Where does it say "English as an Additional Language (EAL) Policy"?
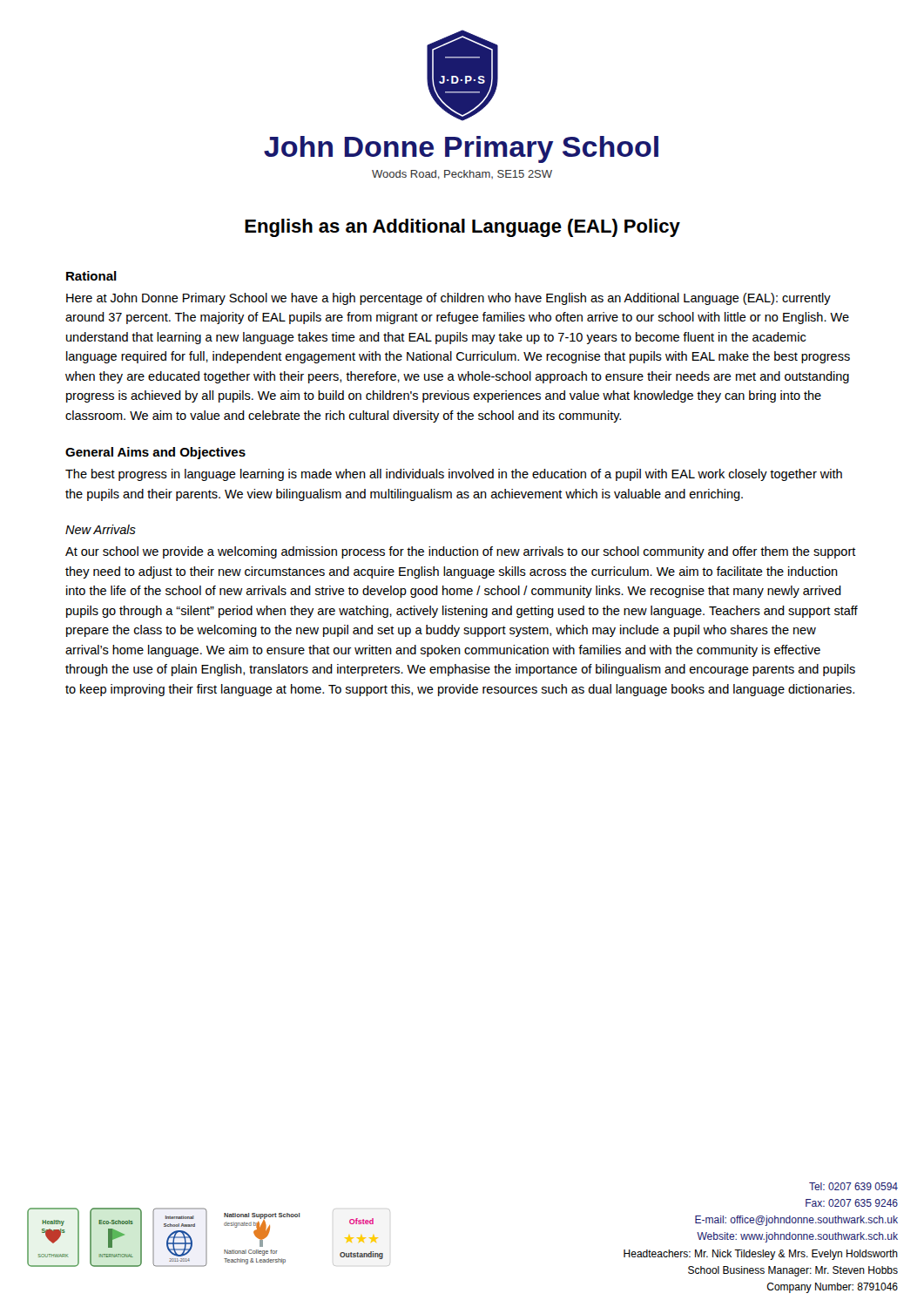 tap(462, 227)
